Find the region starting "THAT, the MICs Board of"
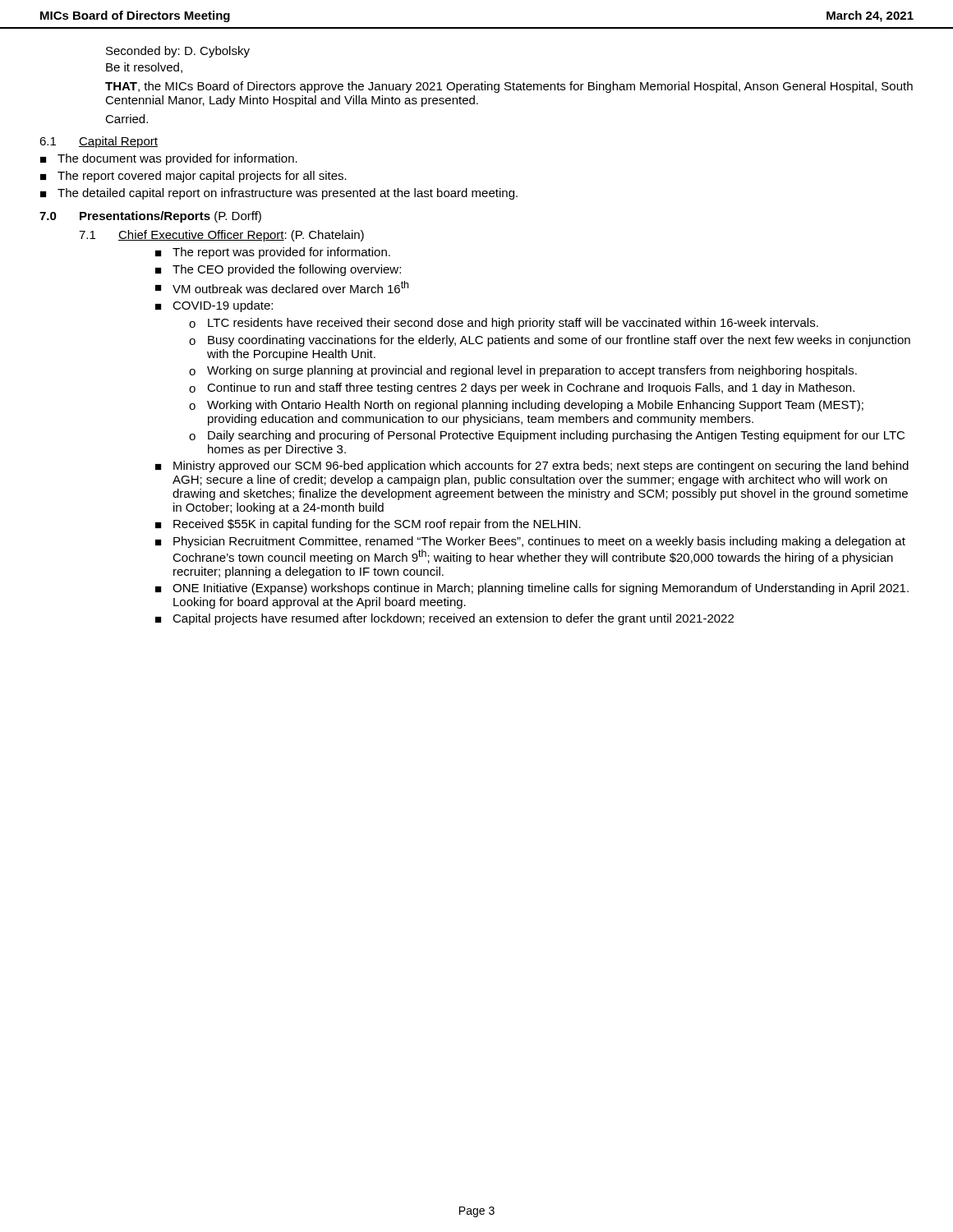Image resolution: width=953 pixels, height=1232 pixels. (x=509, y=93)
